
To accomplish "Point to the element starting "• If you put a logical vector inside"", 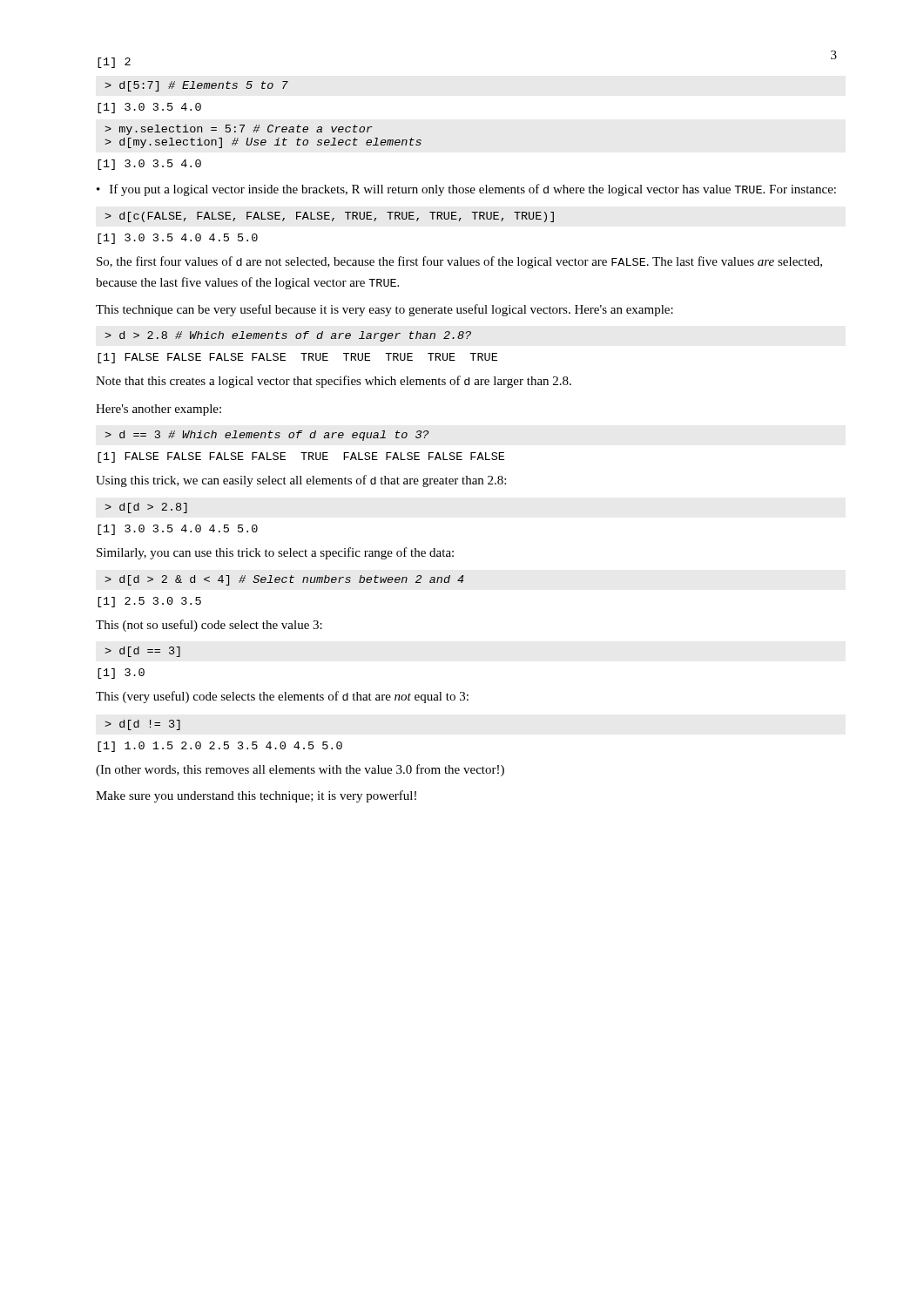I will [471, 190].
